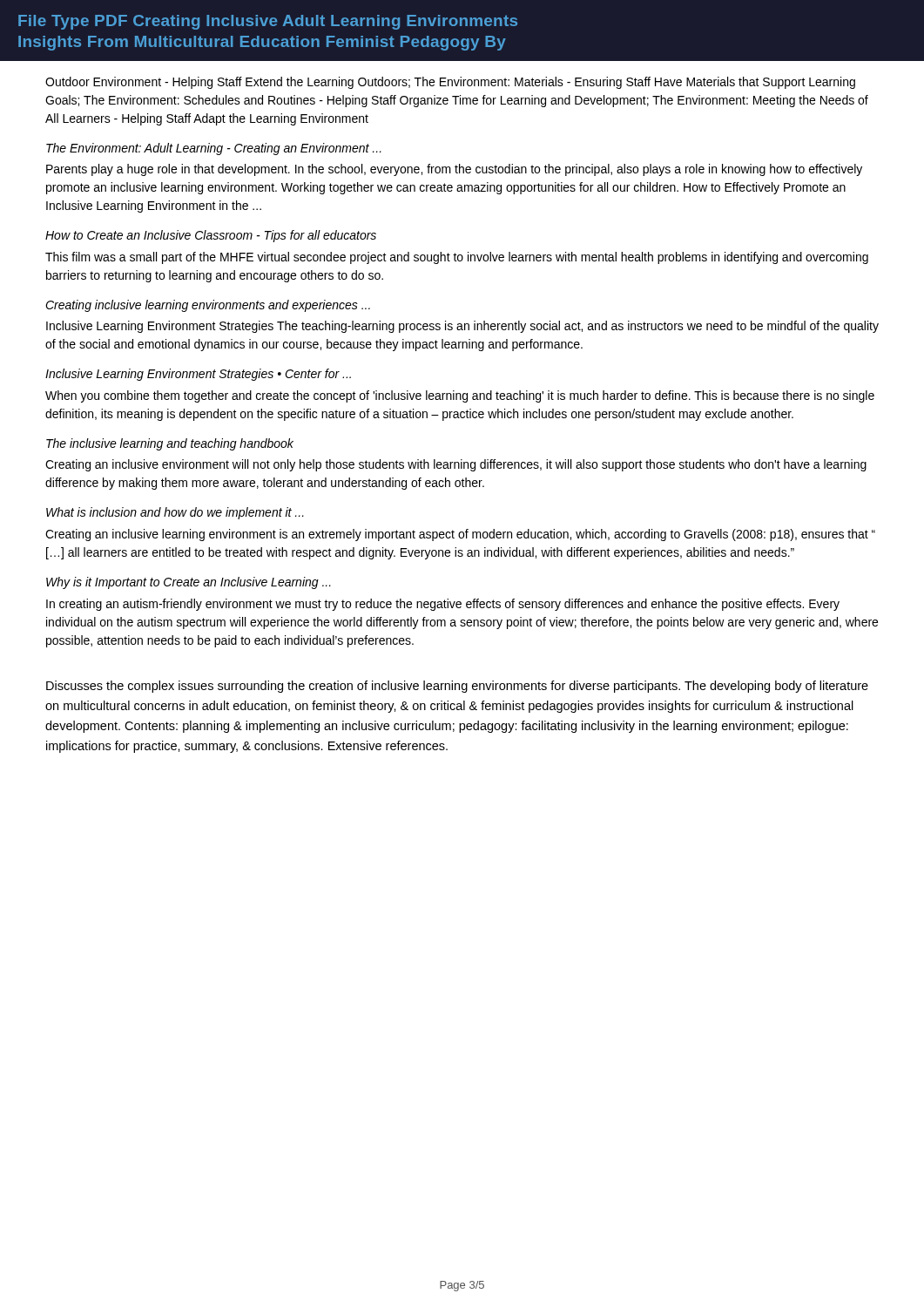Find "Inclusive Learning Environment Strategies • Center for ..." on this page
924x1307 pixels.
[x=199, y=374]
